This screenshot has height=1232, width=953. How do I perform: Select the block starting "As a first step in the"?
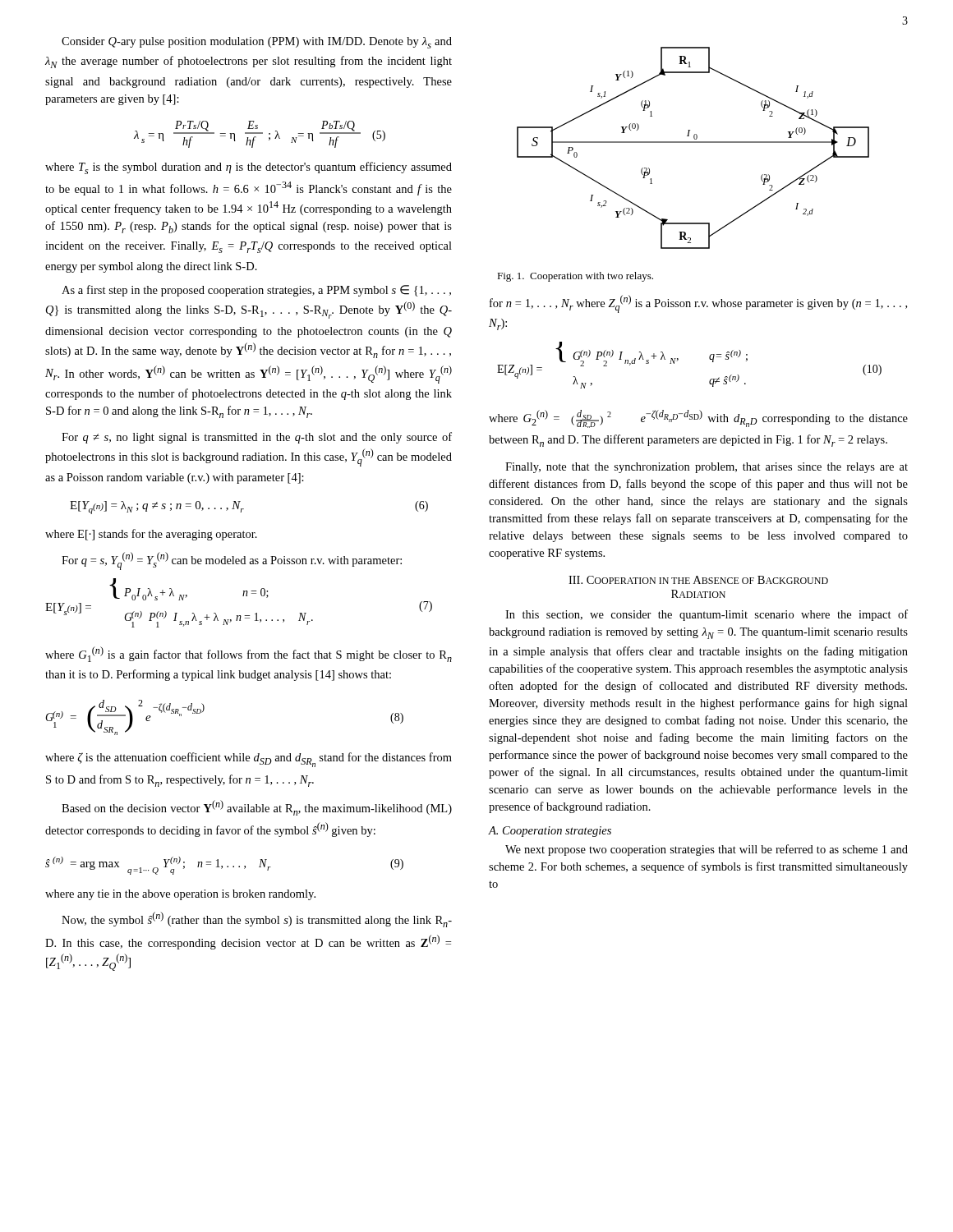(248, 352)
